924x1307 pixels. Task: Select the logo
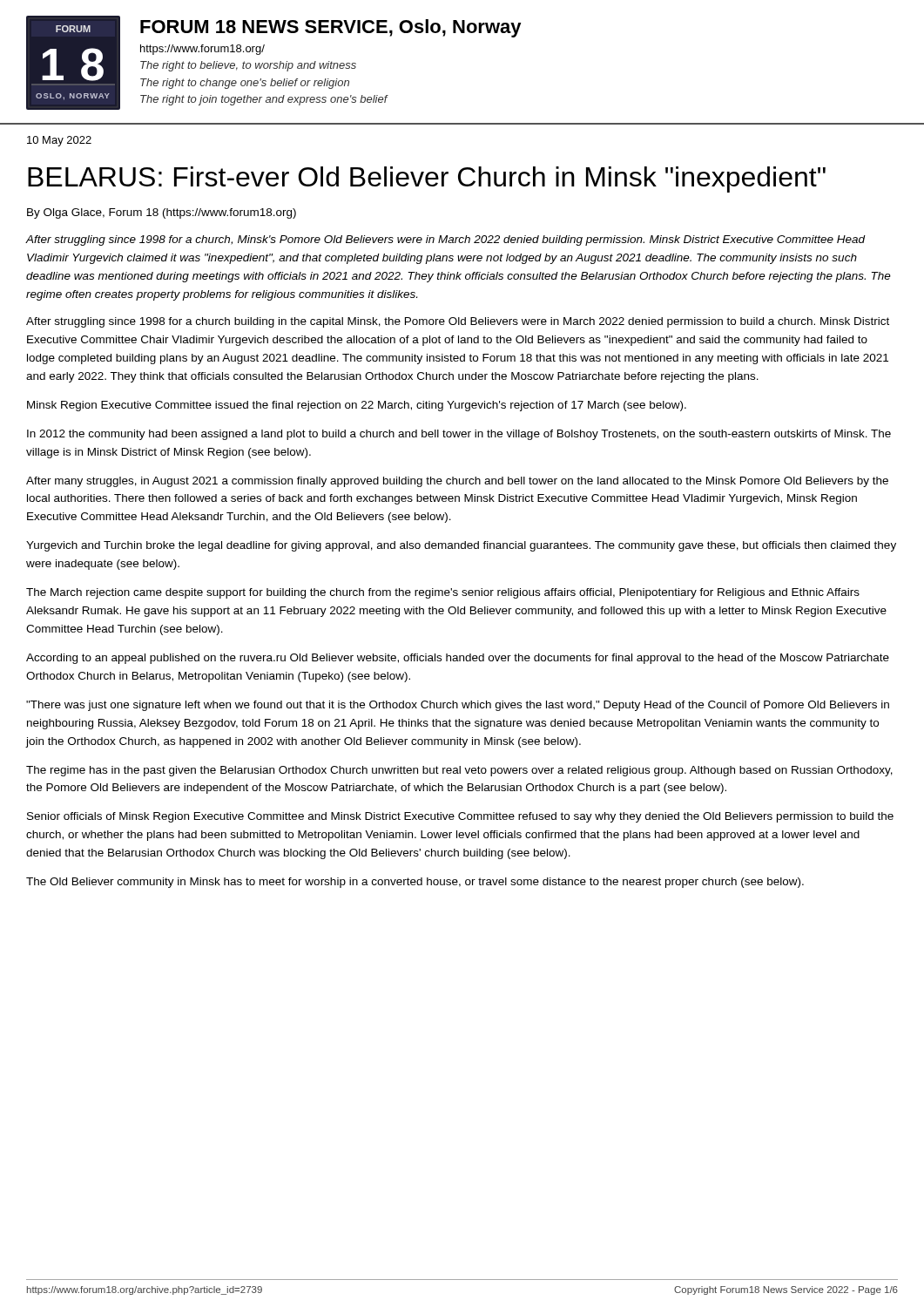[x=74, y=64]
